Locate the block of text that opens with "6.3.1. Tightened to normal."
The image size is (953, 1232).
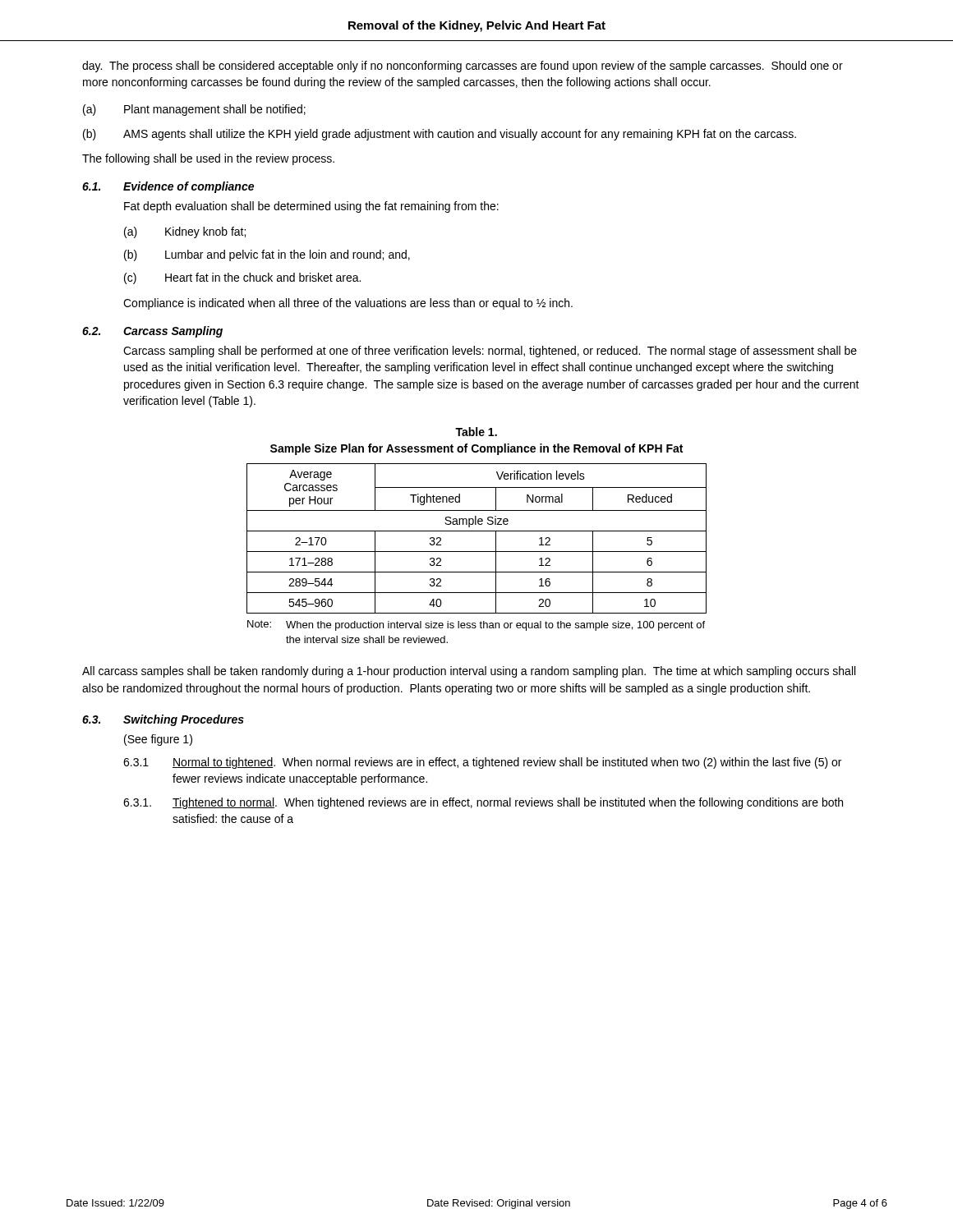coord(497,811)
